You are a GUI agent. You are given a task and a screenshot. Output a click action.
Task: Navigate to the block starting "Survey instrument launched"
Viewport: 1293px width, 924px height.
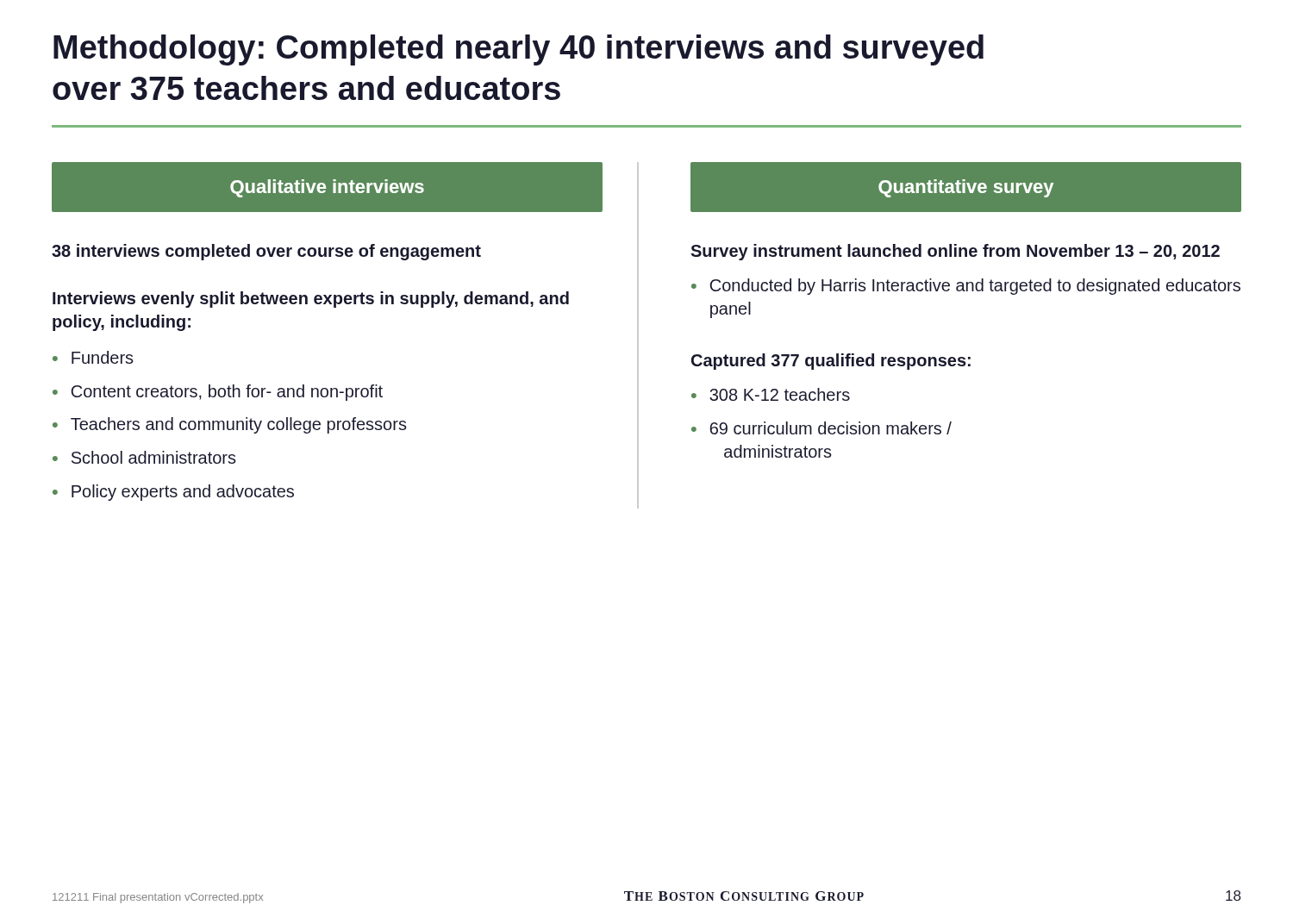(x=955, y=251)
